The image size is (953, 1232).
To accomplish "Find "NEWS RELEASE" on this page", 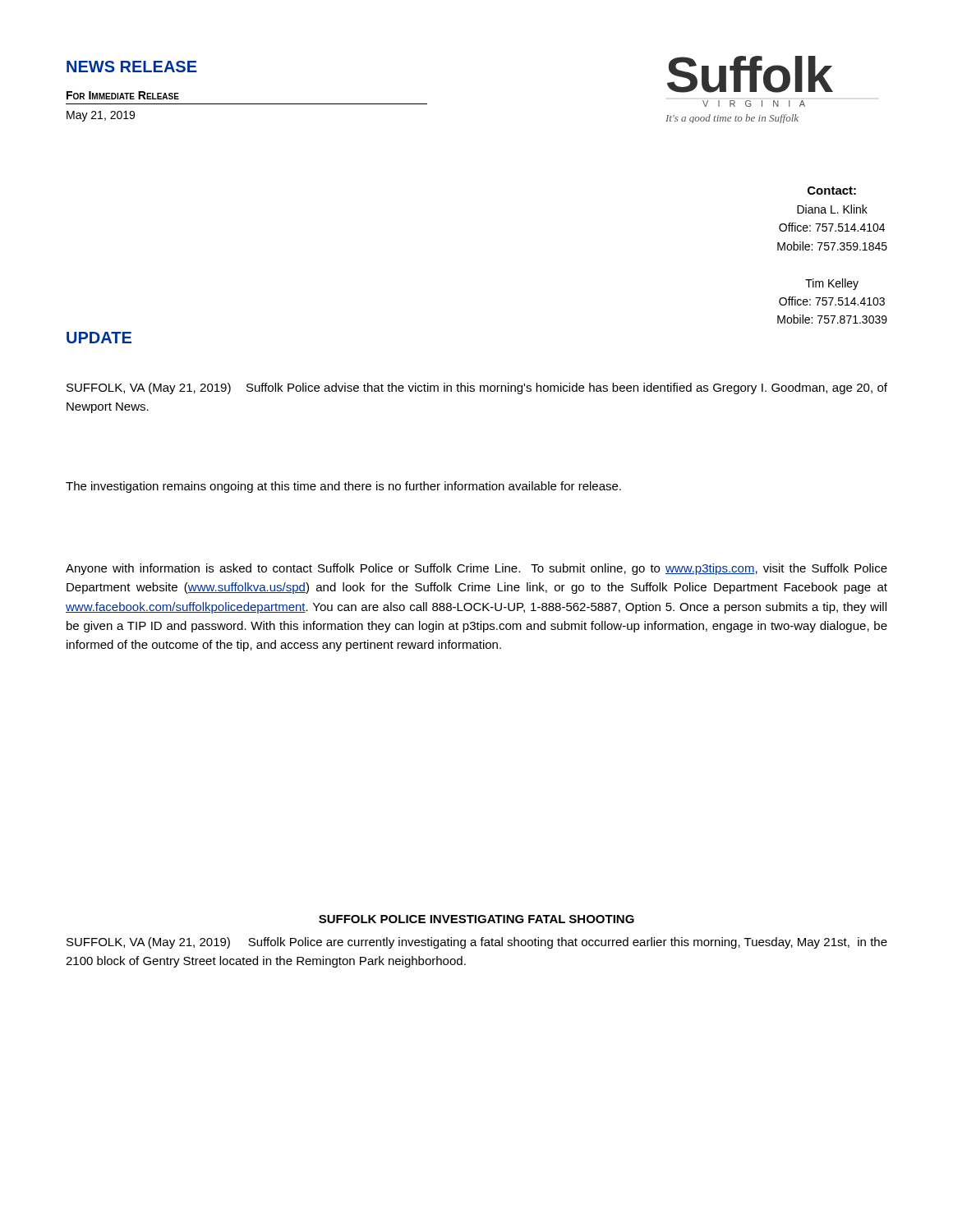I will (131, 67).
